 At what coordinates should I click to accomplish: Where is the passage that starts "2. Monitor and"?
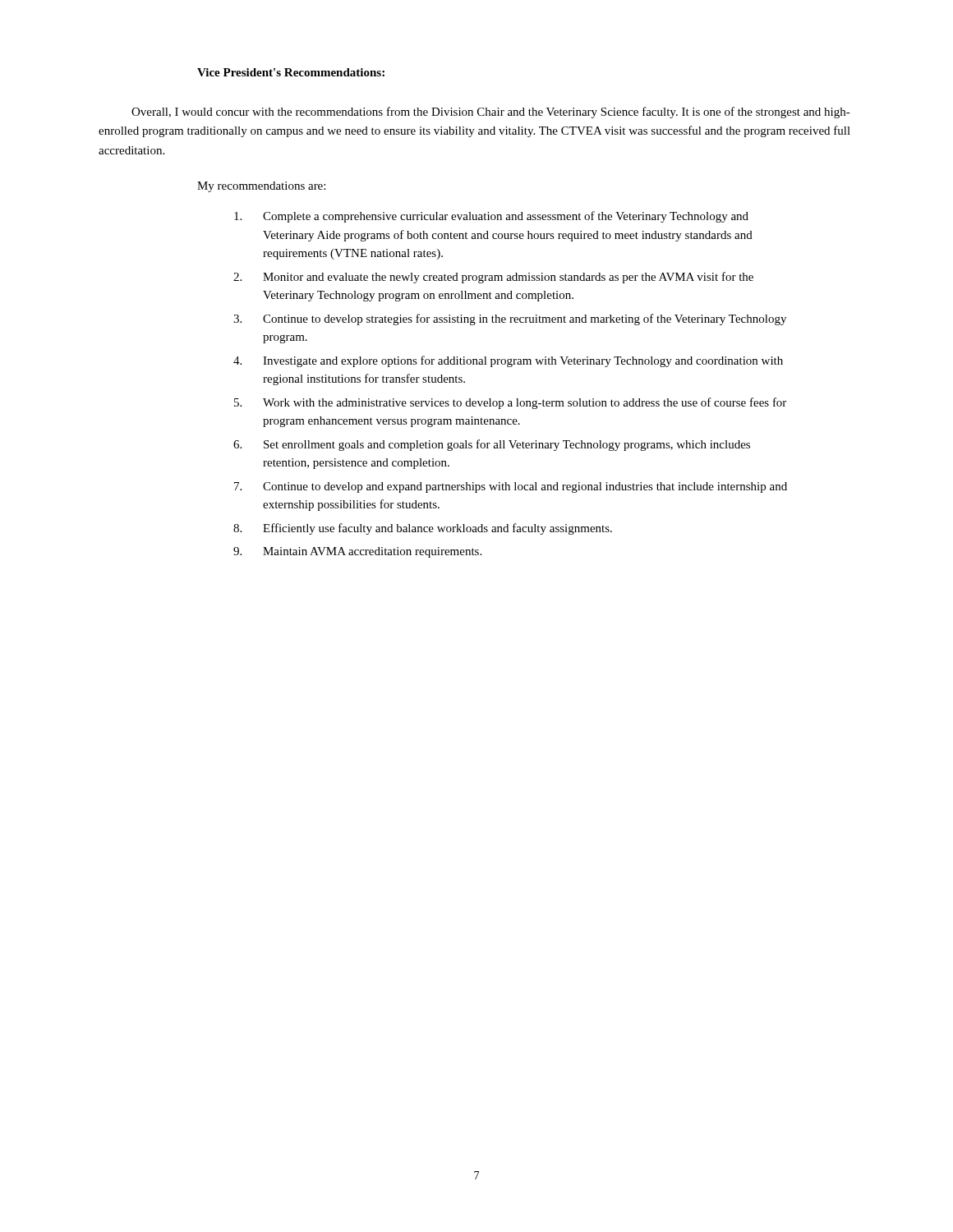pyautogui.click(x=509, y=286)
